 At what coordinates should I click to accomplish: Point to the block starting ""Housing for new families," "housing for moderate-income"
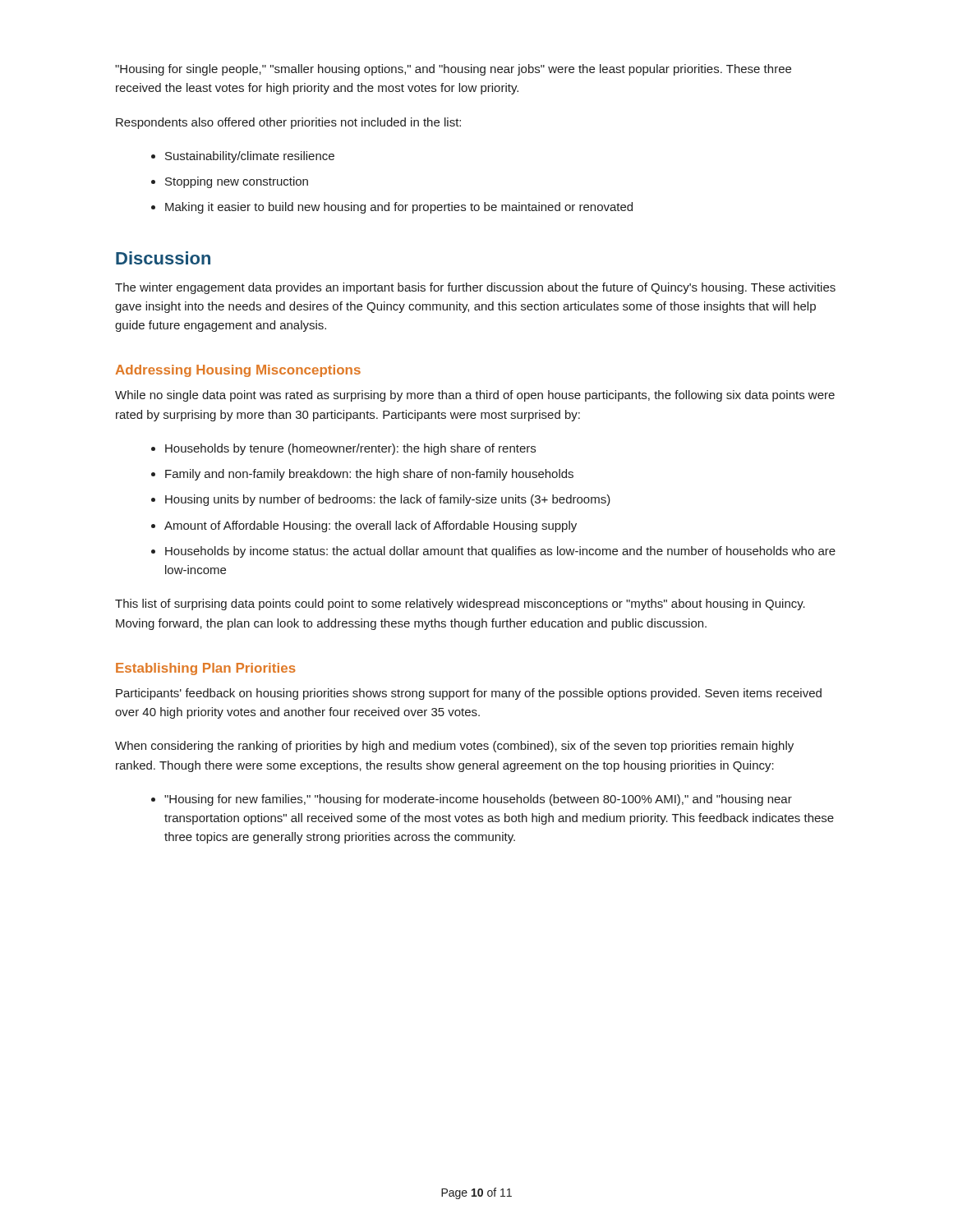click(499, 818)
